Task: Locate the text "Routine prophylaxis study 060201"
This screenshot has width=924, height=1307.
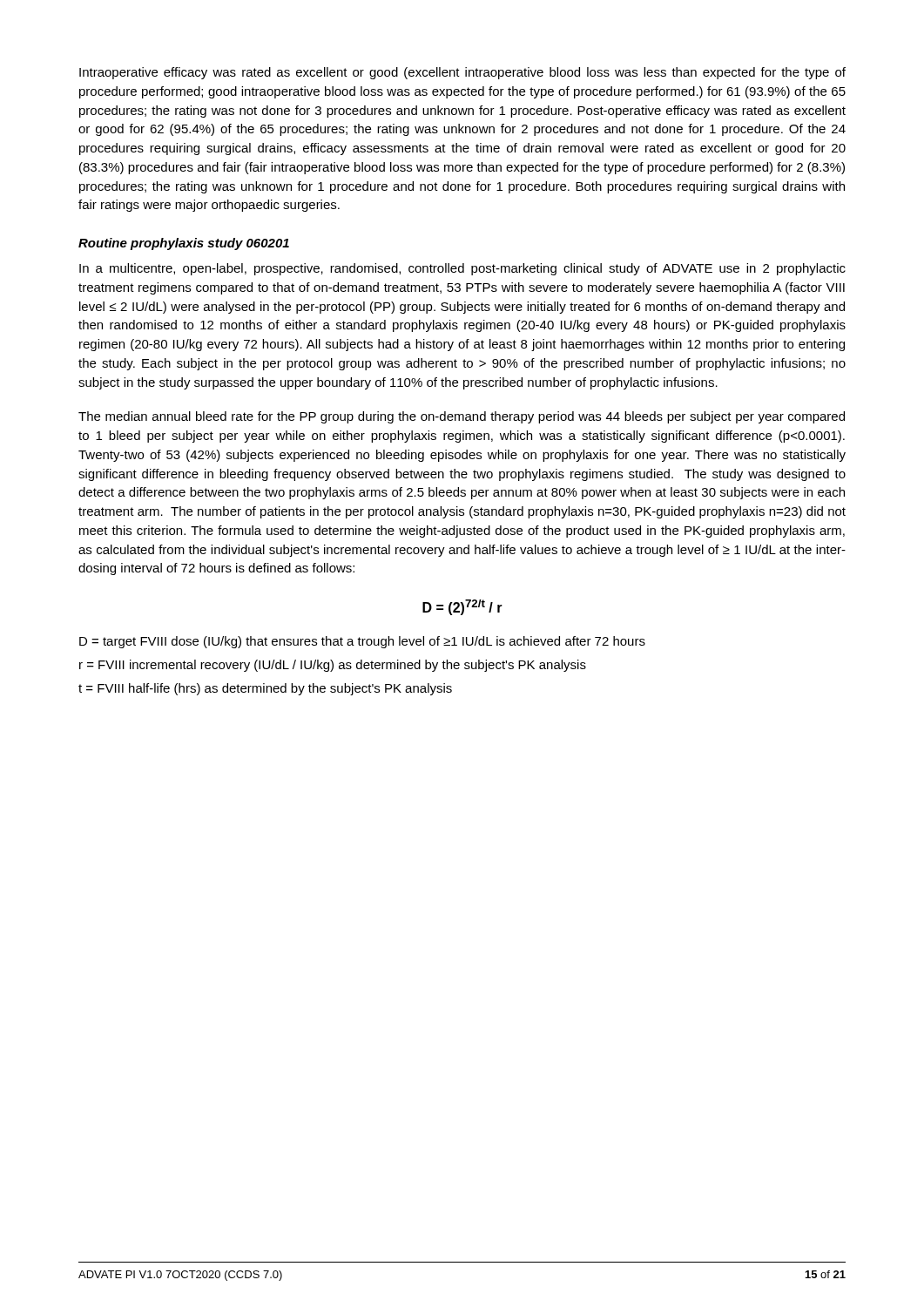Action: click(x=184, y=243)
